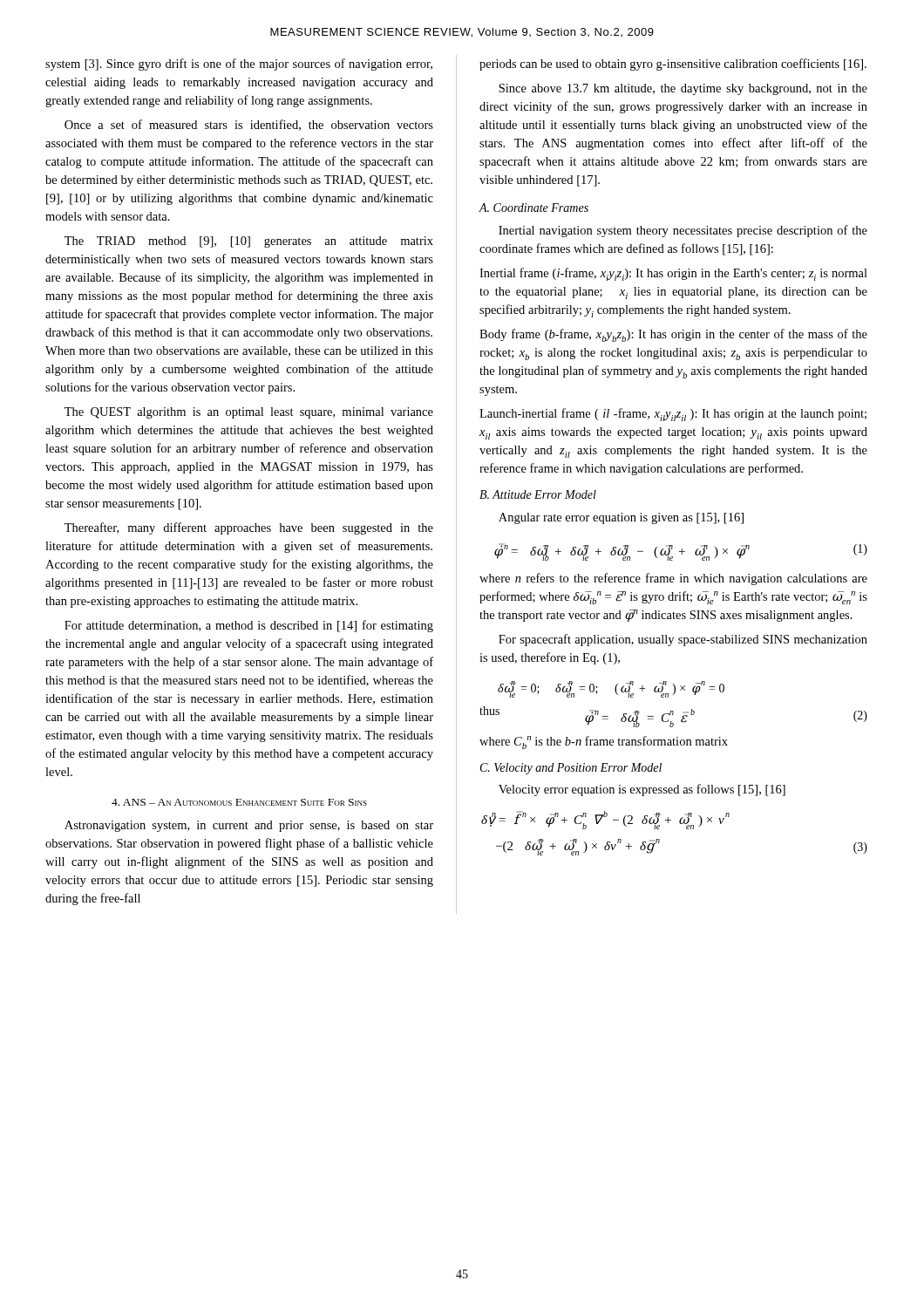Select the text block with the text "The TRIAD method"

click(x=239, y=314)
